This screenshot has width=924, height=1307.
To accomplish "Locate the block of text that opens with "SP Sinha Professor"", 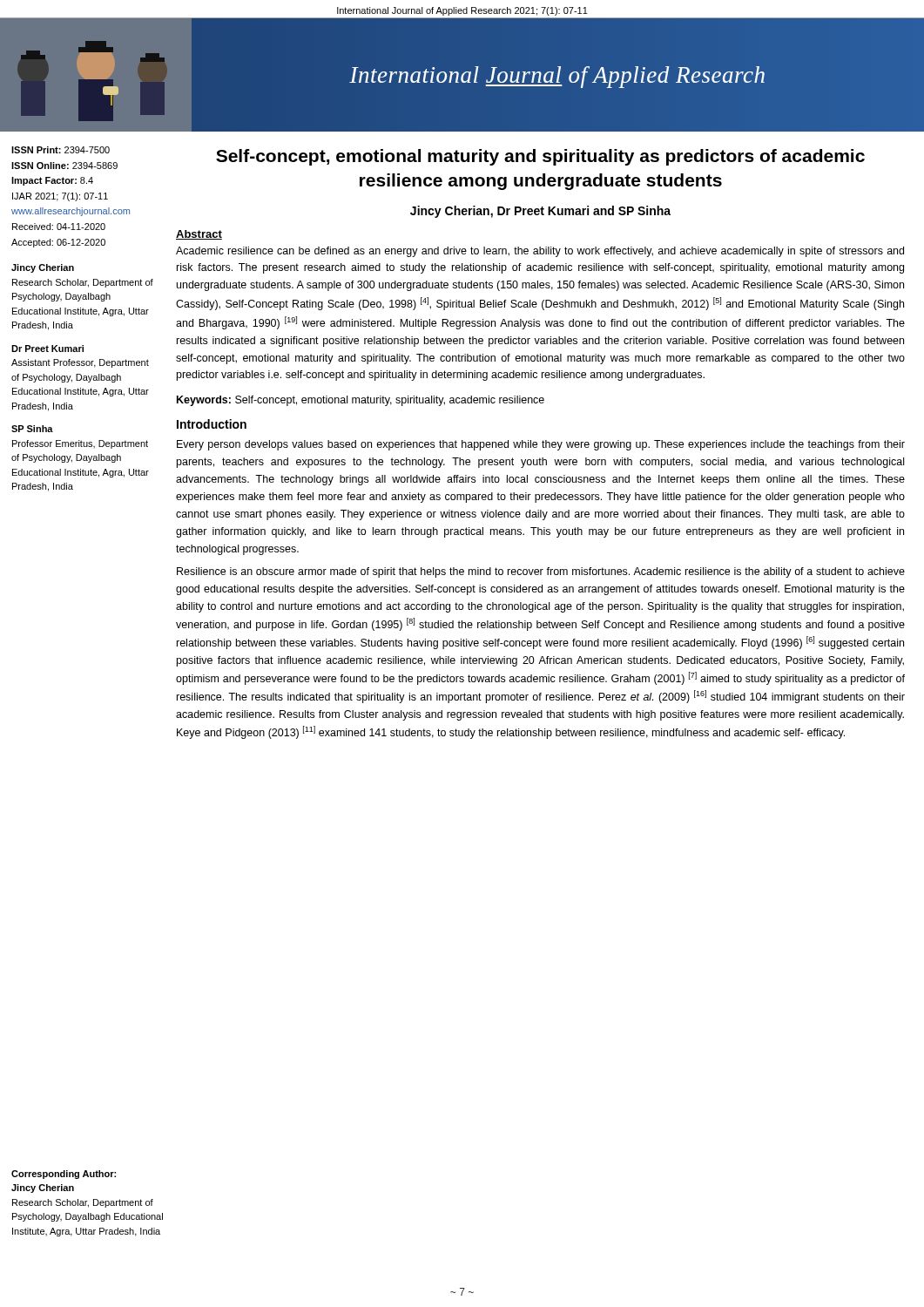I will tap(80, 458).
